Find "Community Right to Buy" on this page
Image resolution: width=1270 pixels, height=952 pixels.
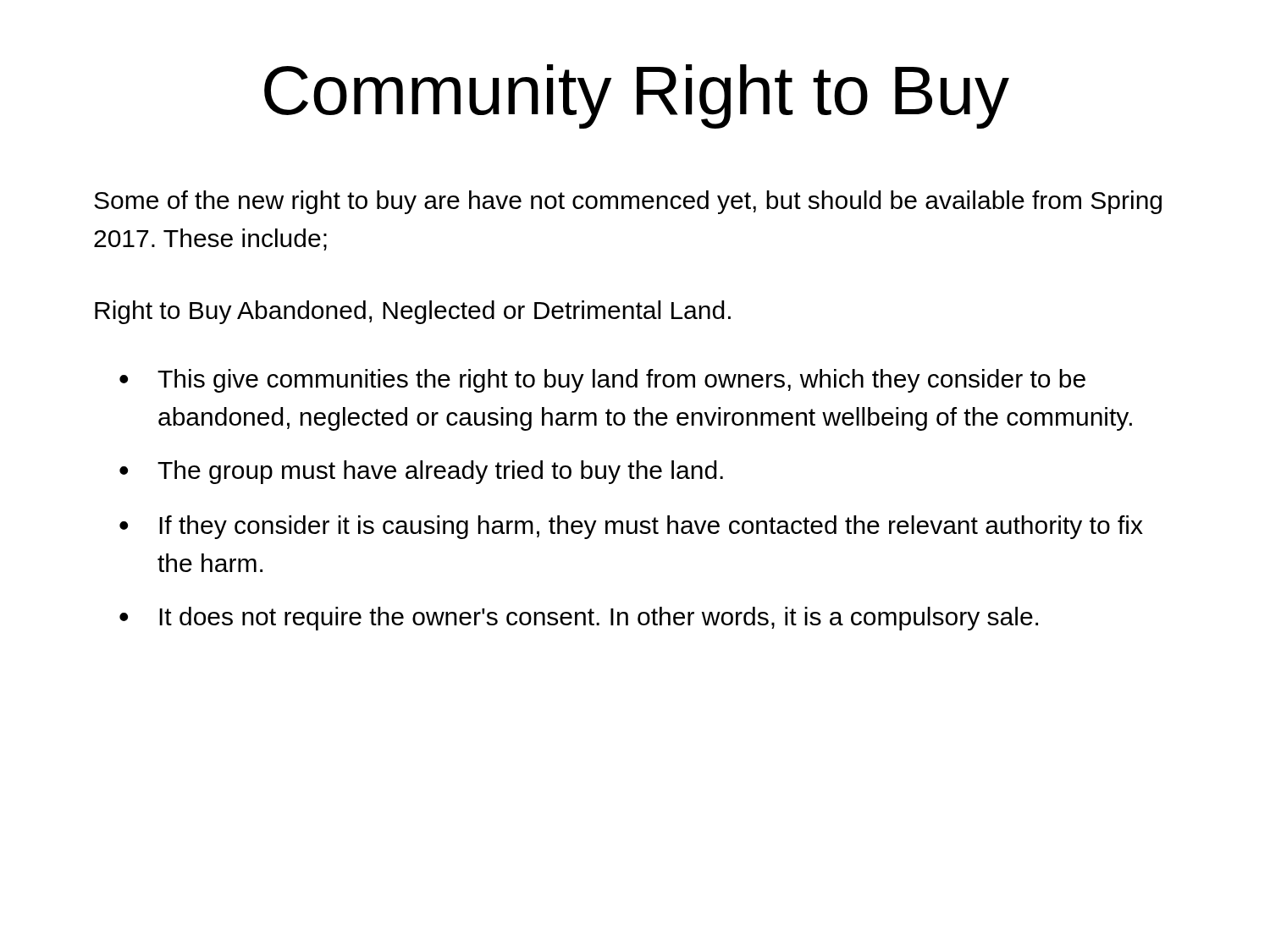click(x=635, y=90)
